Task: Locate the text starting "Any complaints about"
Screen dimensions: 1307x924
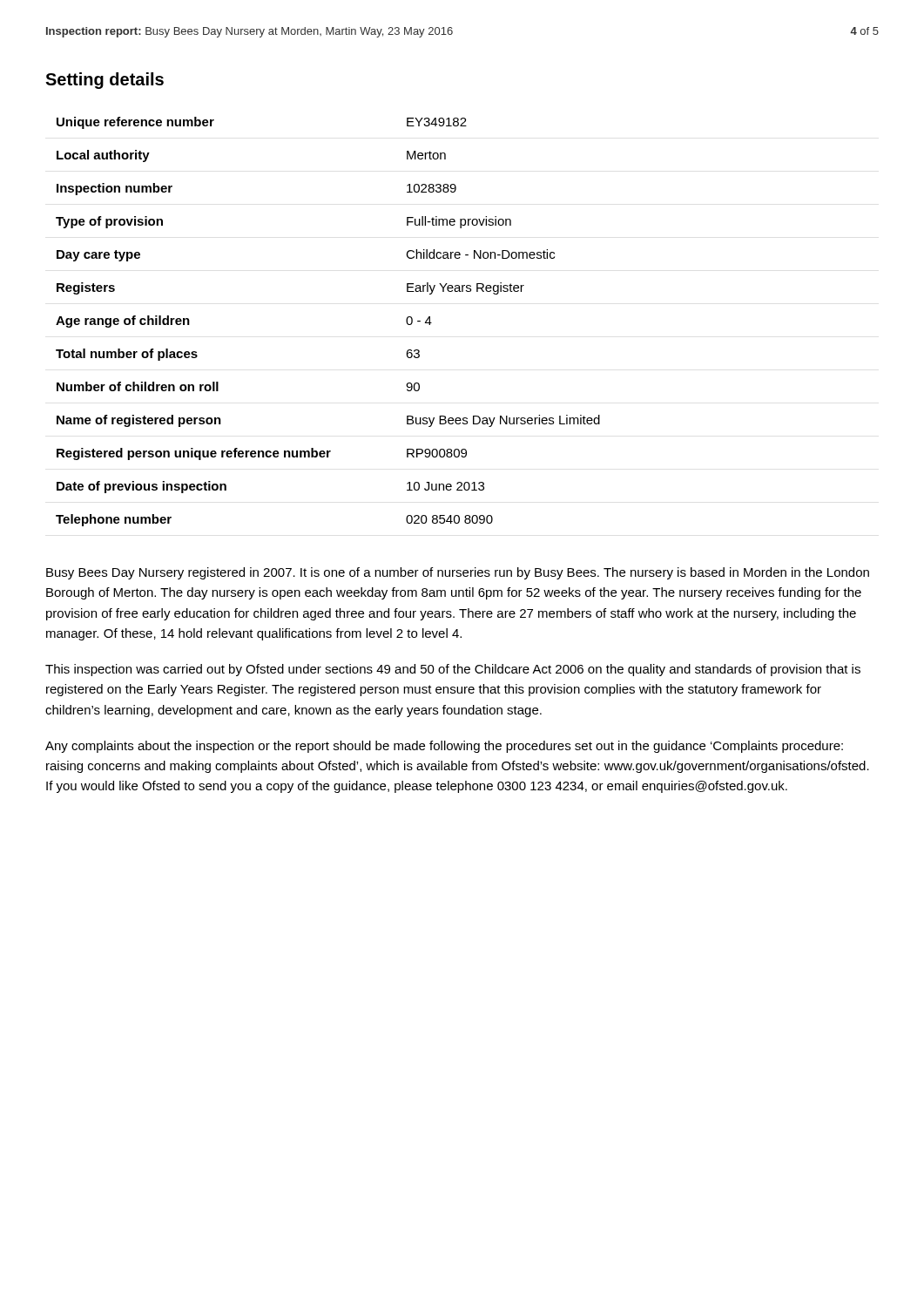Action: (x=457, y=765)
